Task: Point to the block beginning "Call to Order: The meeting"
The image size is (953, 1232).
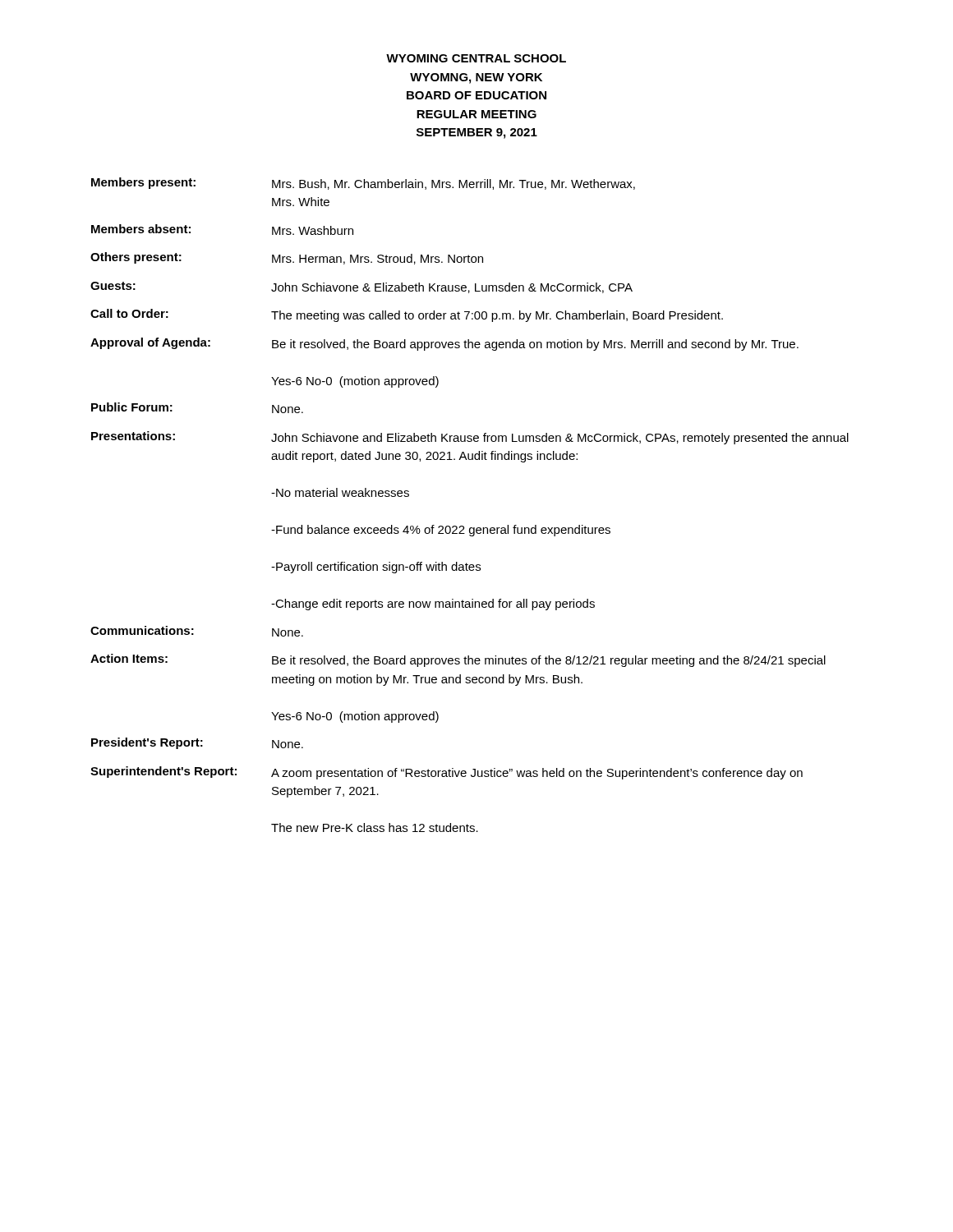Action: (x=476, y=316)
